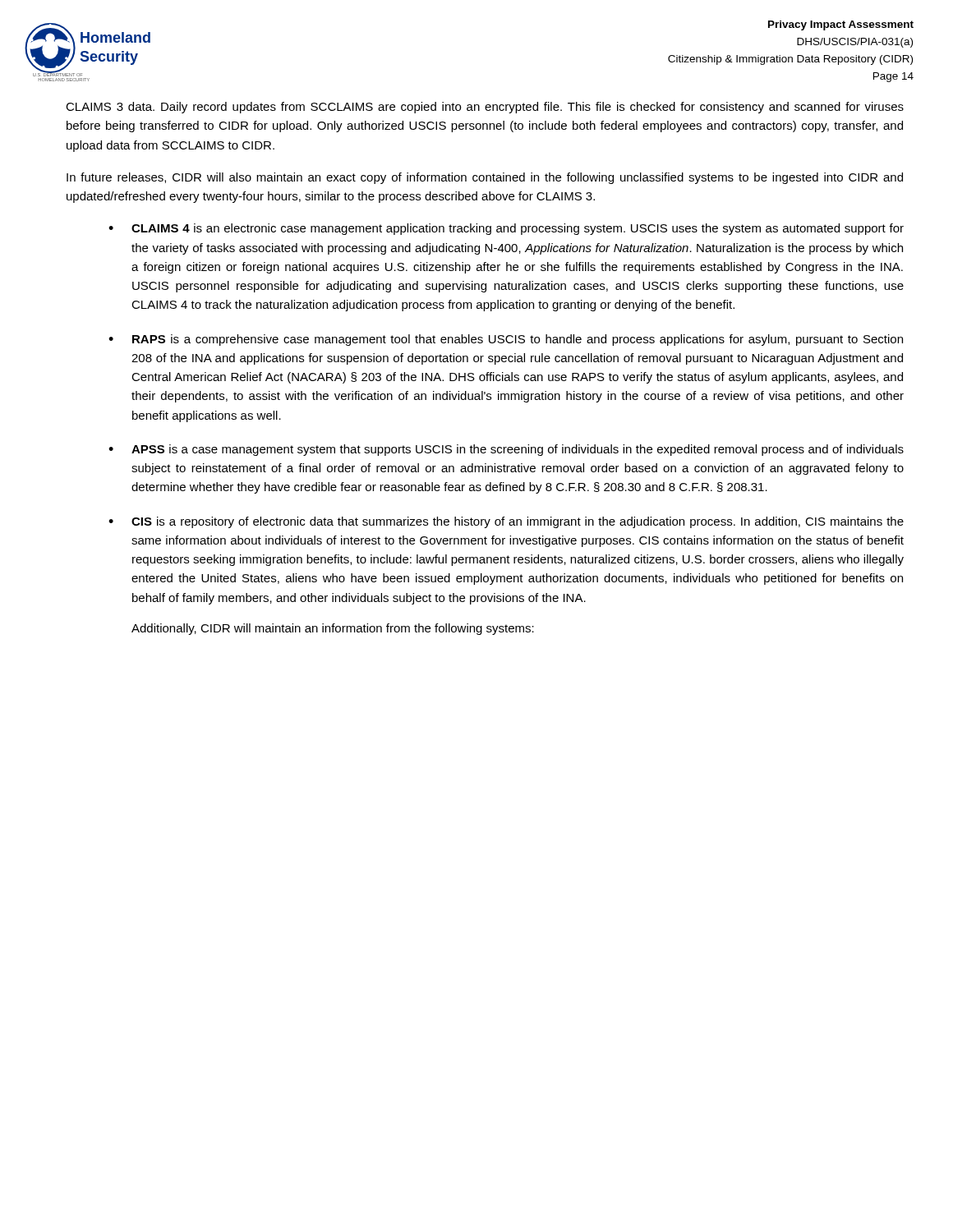953x1232 pixels.
Task: Navigate to the passage starting "• RAPS is"
Action: [x=506, y=377]
